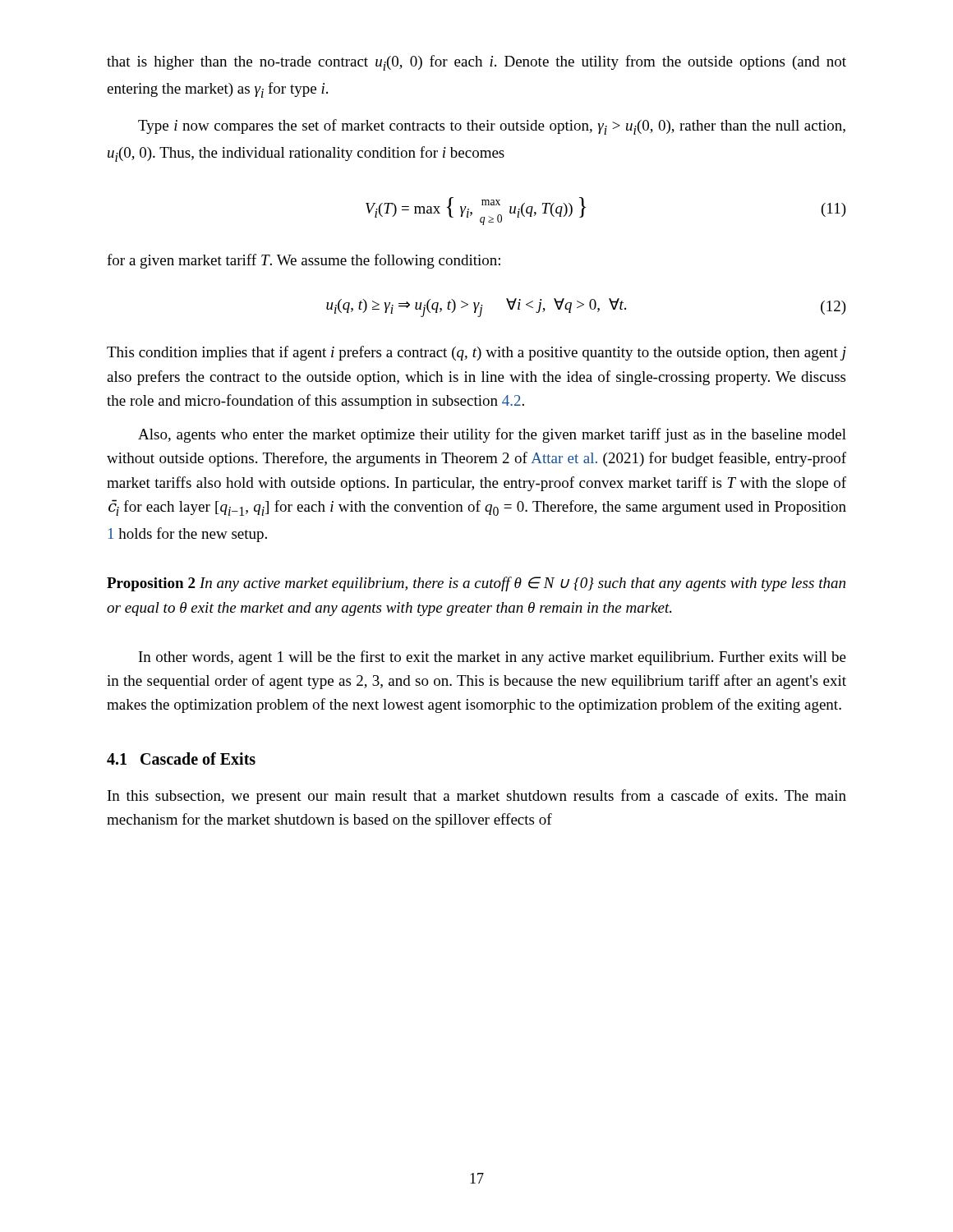Find the block on this page that starts "Also, agents who enter the market optimize"
953x1232 pixels.
[x=476, y=484]
